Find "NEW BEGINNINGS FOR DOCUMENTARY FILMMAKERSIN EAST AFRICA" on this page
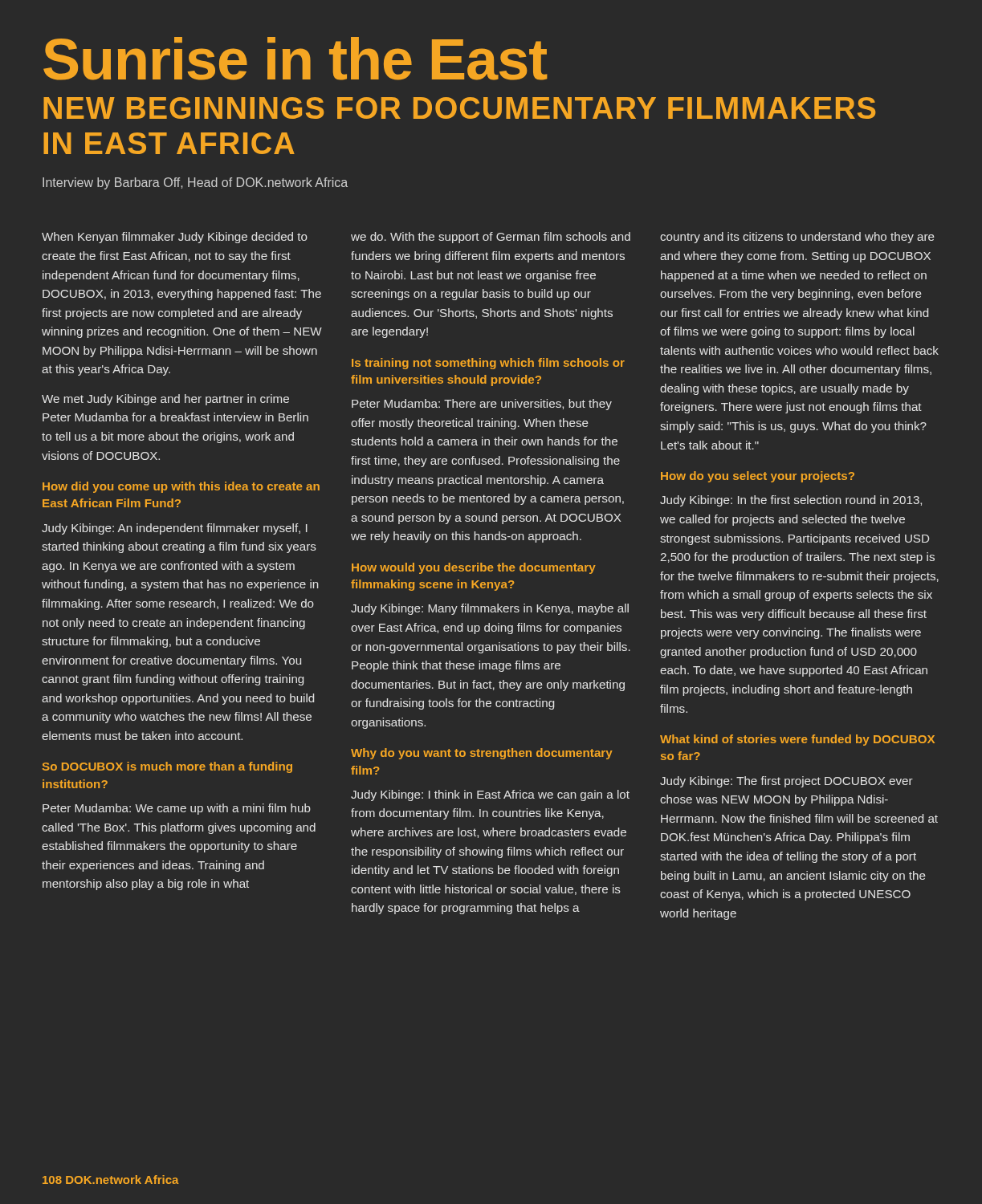Screen dimensions: 1204x982 (x=460, y=126)
